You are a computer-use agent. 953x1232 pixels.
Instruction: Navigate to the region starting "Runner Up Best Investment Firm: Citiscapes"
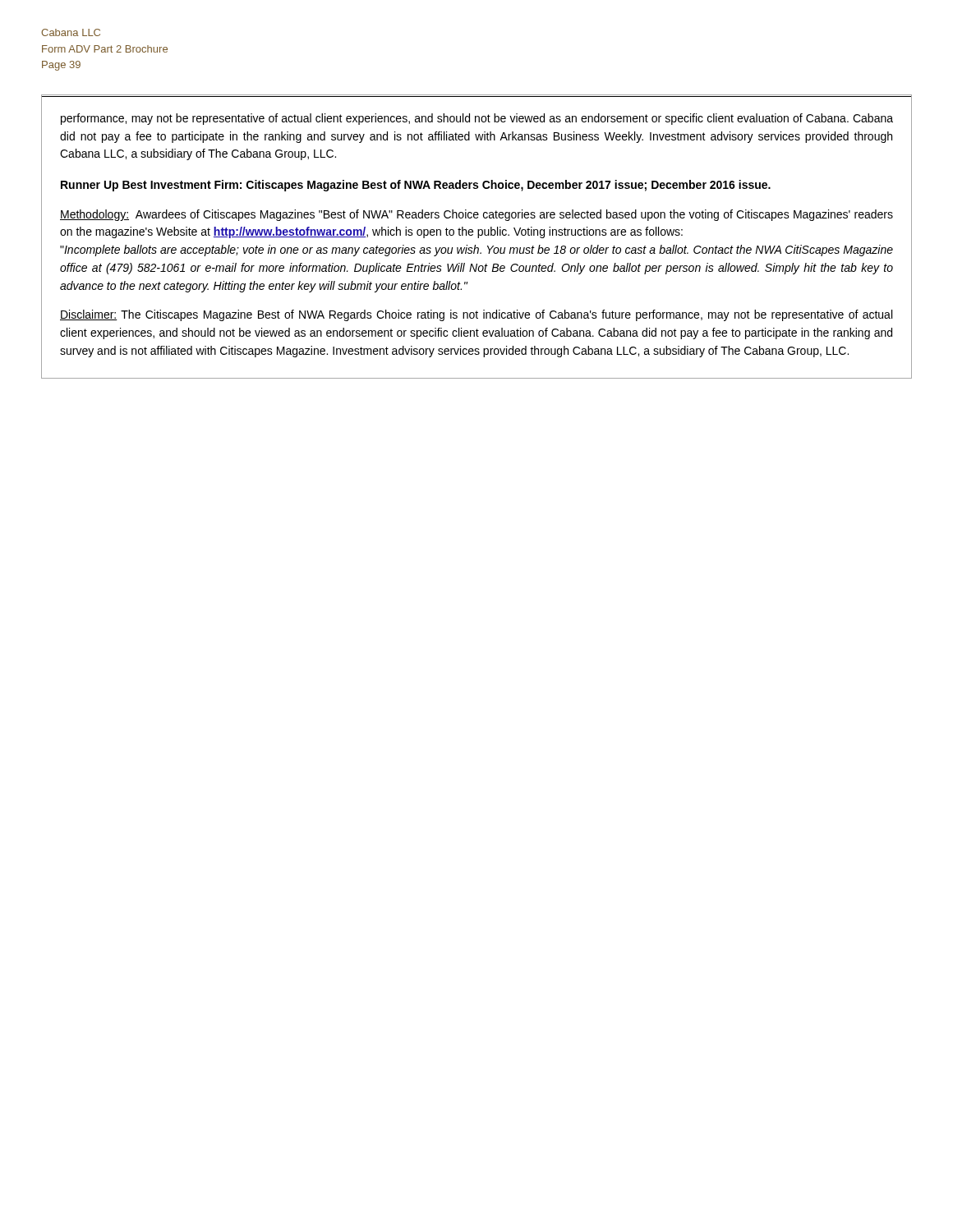pyautogui.click(x=415, y=185)
